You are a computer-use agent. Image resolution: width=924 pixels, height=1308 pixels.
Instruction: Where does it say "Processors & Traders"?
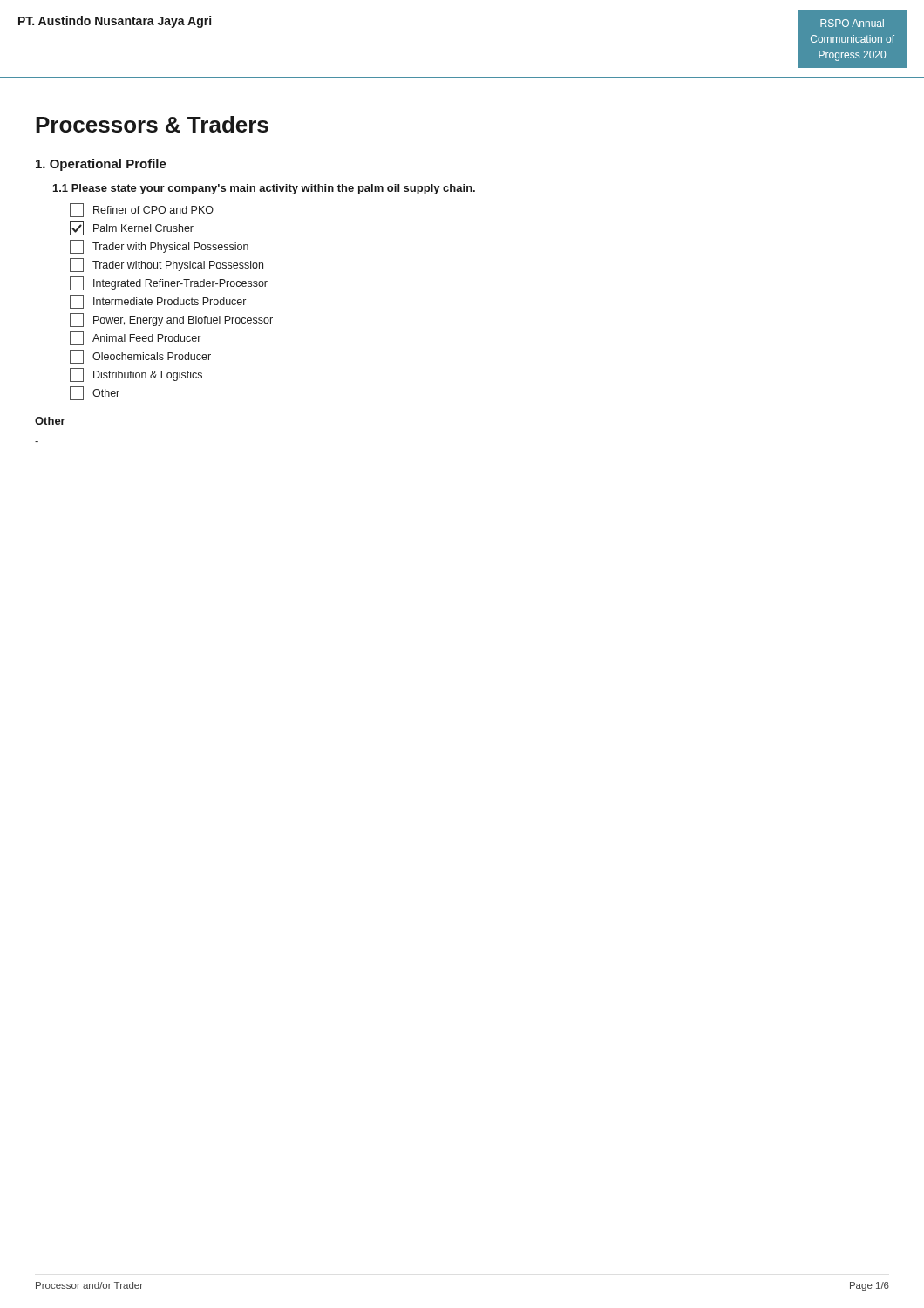[152, 125]
